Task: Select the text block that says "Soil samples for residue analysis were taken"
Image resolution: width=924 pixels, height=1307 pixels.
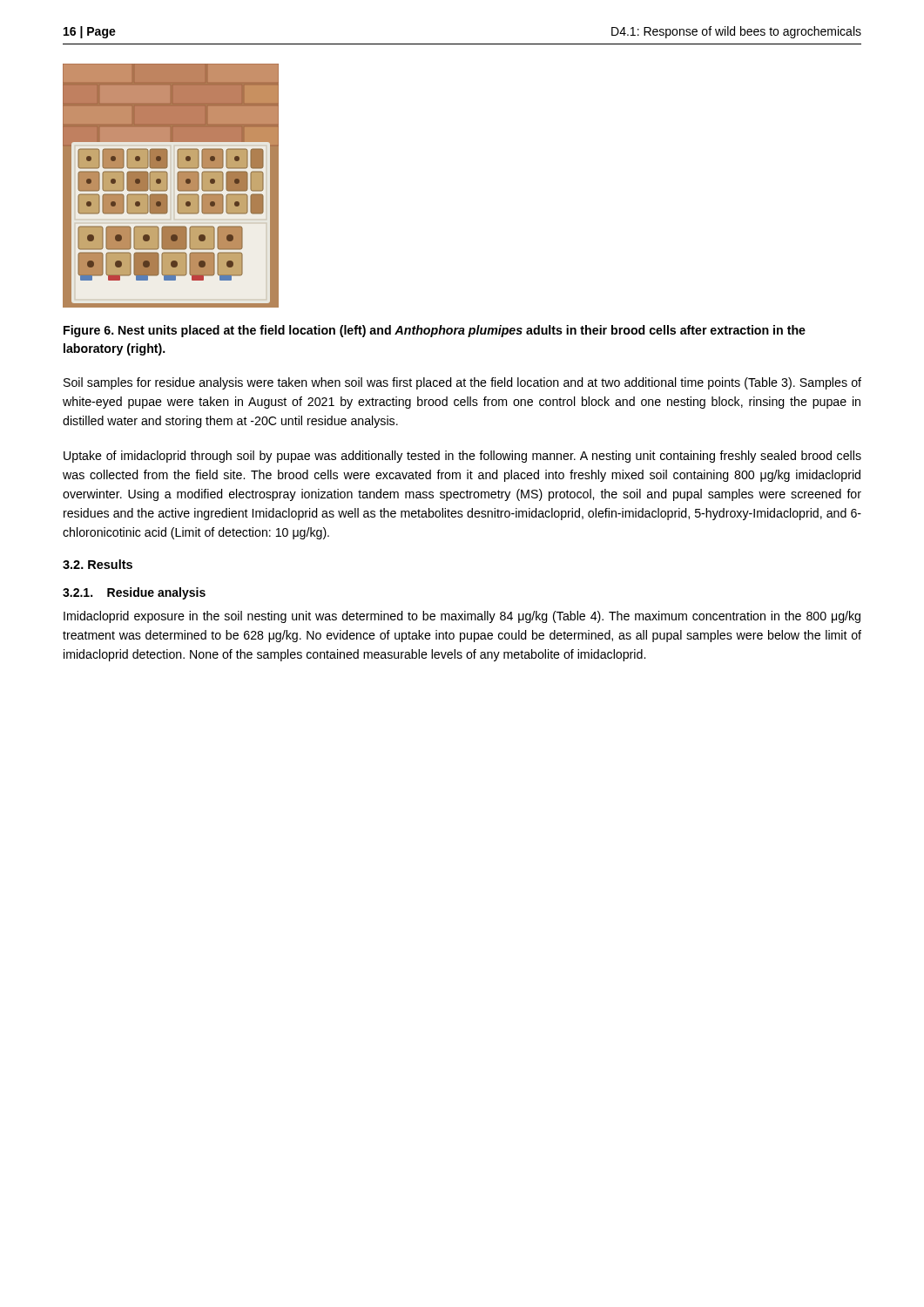Action: [462, 402]
